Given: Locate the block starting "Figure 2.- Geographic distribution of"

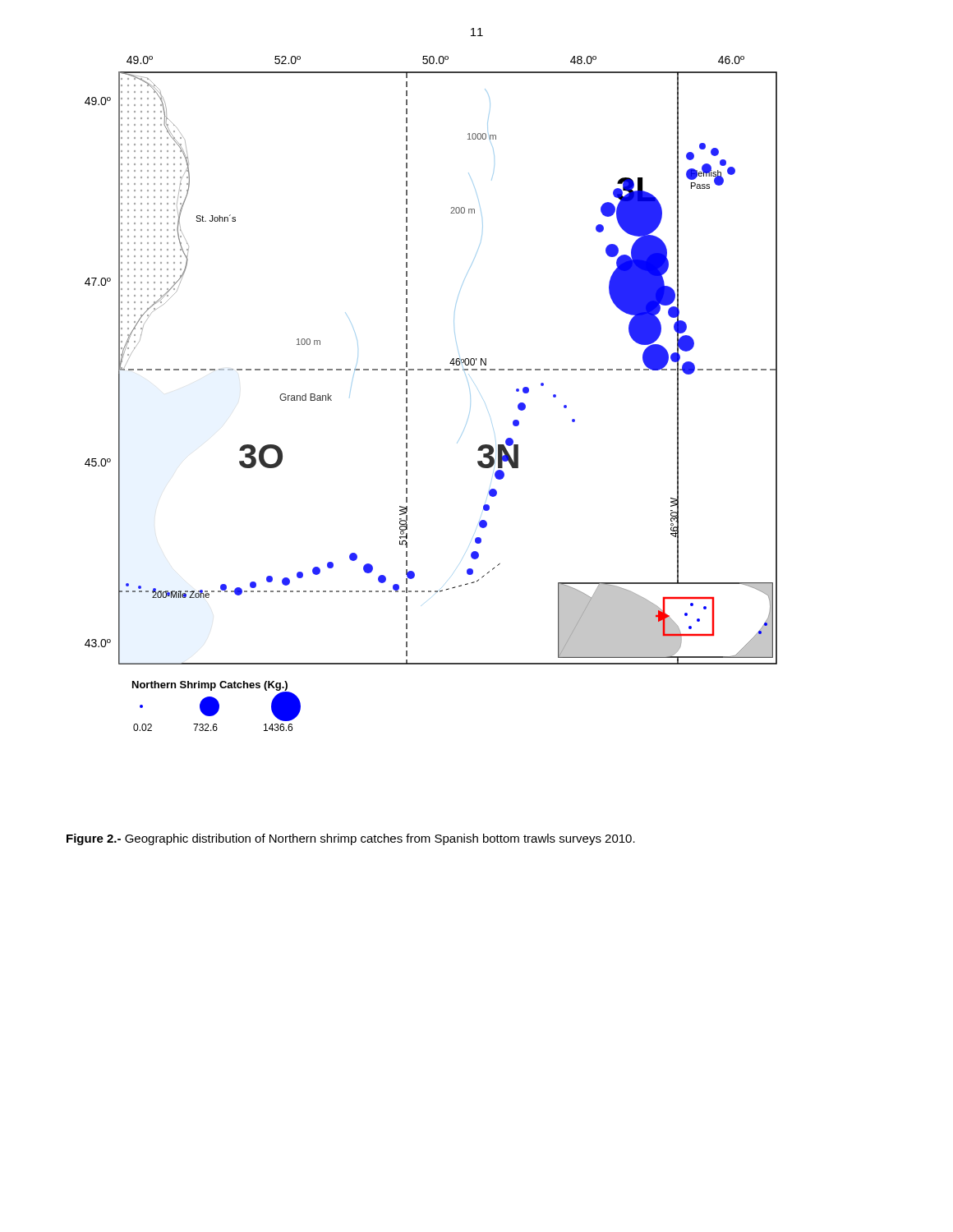Looking at the screenshot, I should (x=351, y=838).
